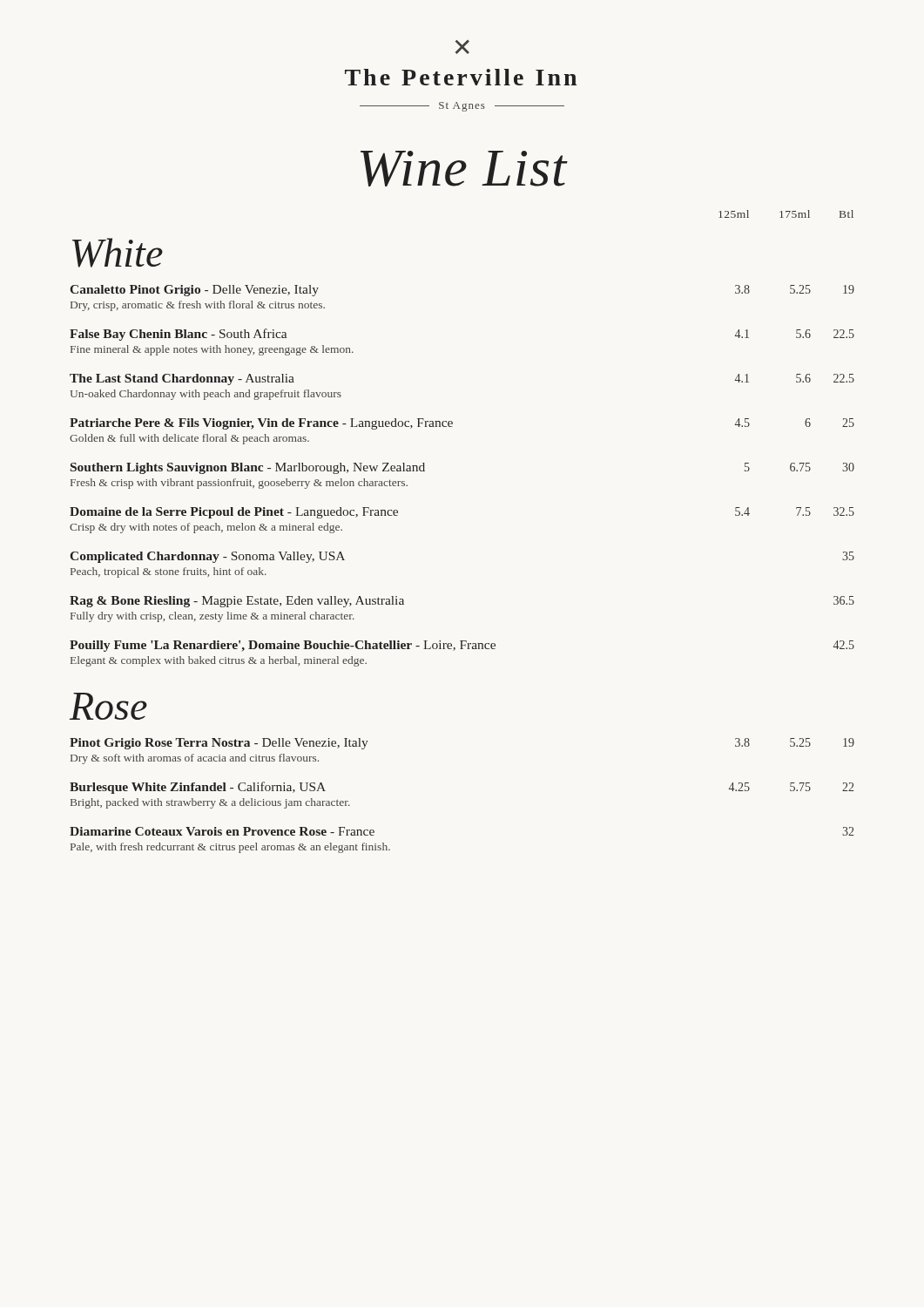Click the passage that begins "False Bay Chenin Blanc - South Africa"
The height and width of the screenshot is (1307, 924).
pyautogui.click(x=178, y=333)
